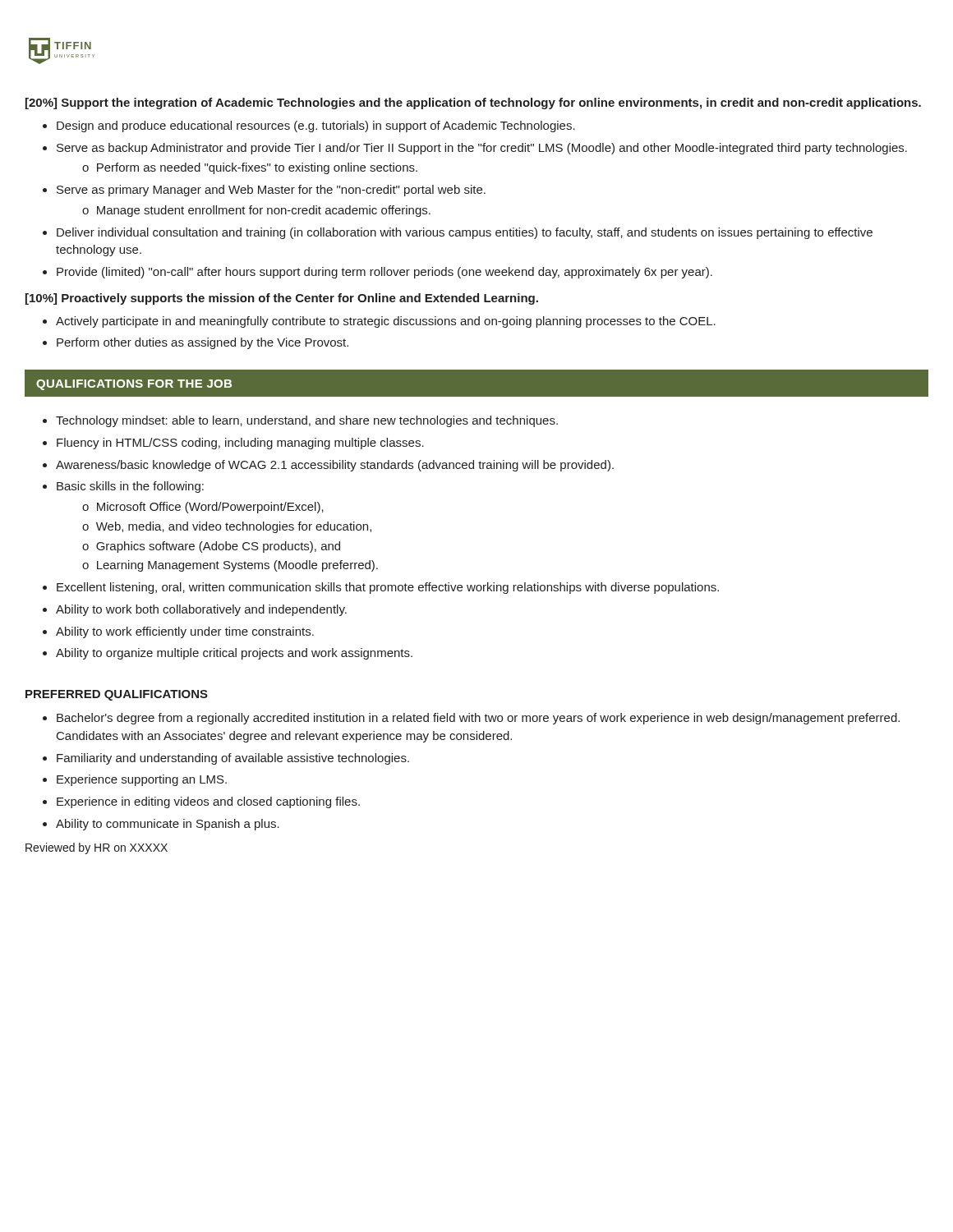Screen dimensions: 1232x953
Task: Where is the passage that starts "Experience in editing"?
Action: 208,801
